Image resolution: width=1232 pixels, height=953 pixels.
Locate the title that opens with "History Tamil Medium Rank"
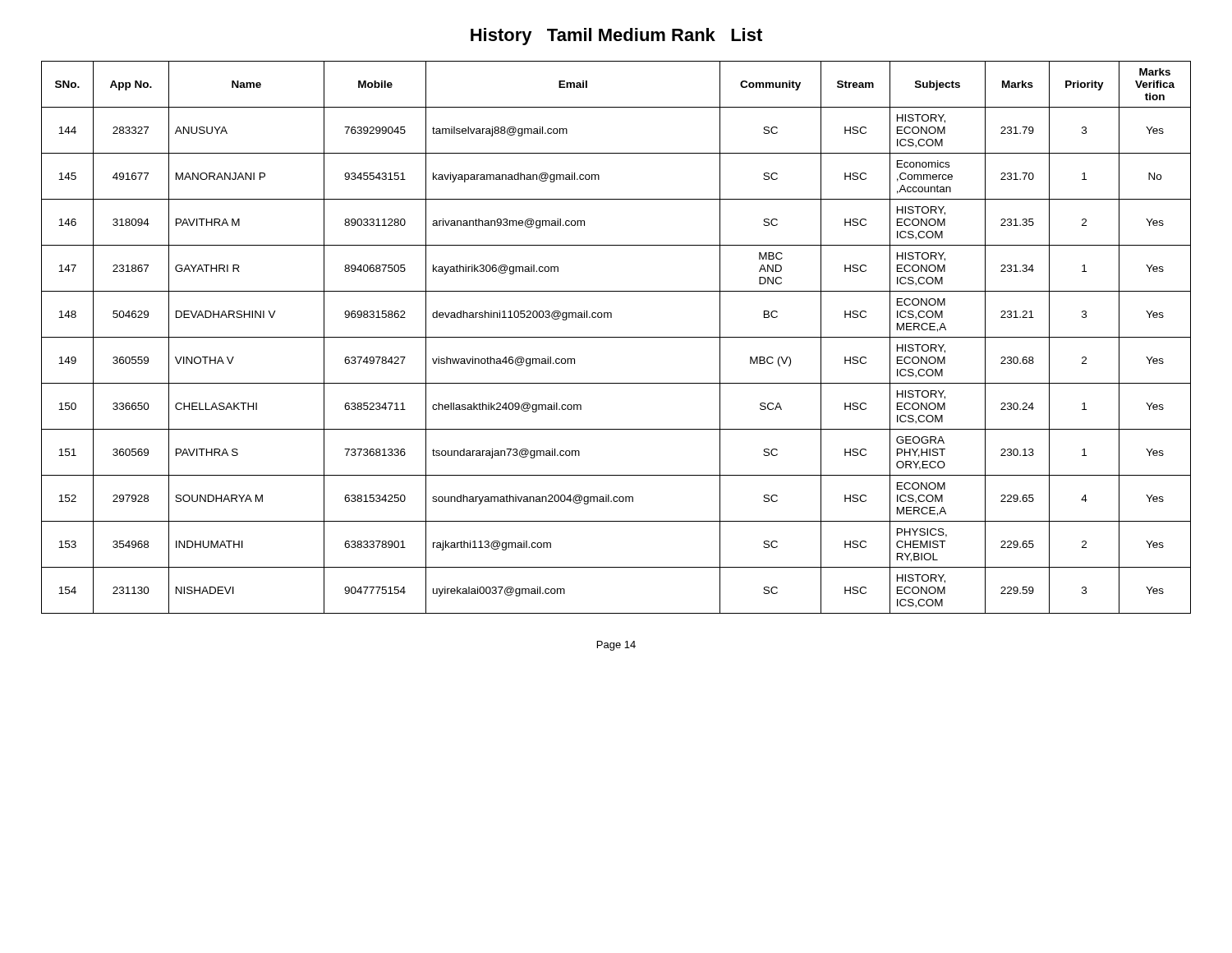tap(616, 35)
